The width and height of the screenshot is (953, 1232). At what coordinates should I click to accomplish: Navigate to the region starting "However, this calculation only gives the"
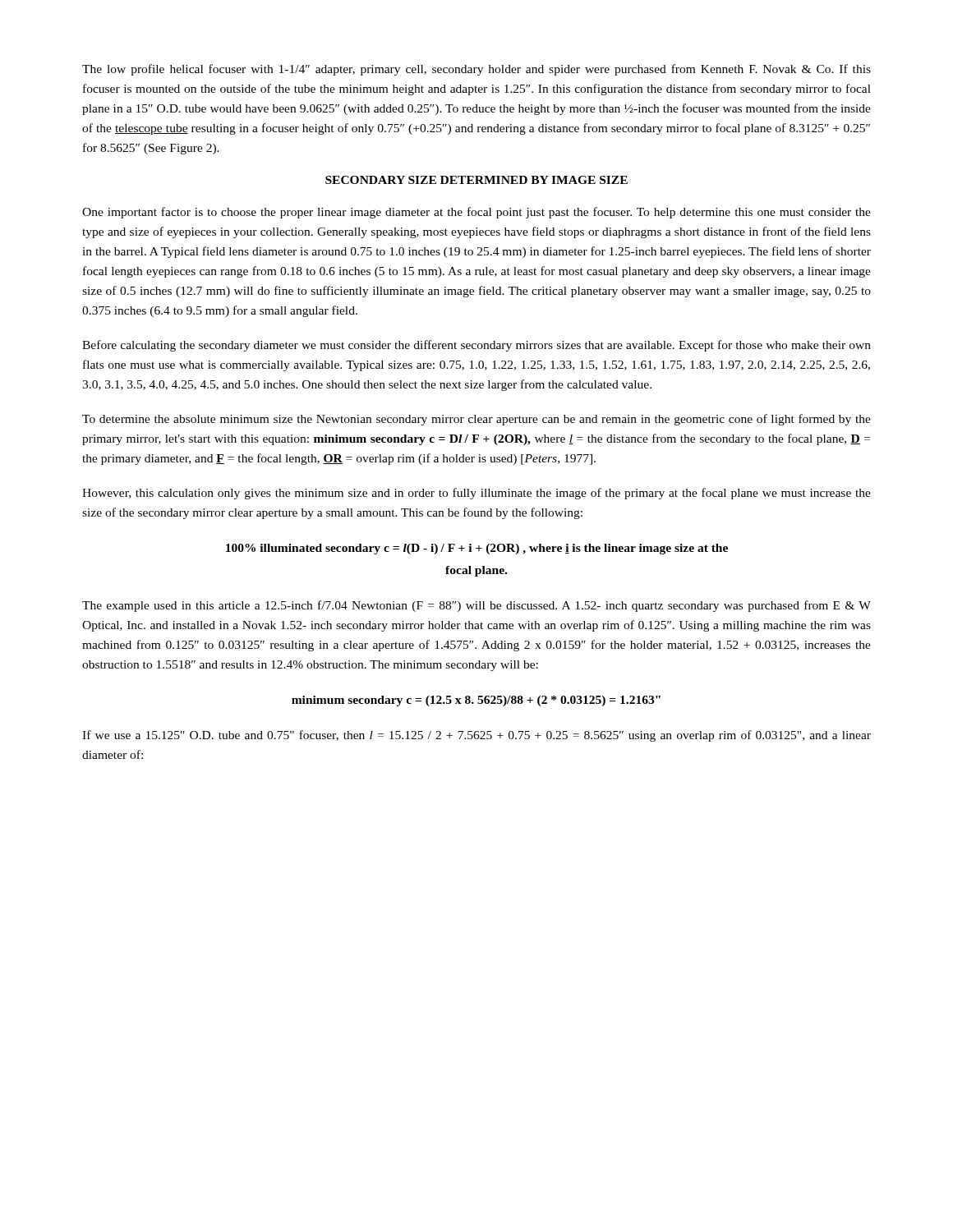point(476,502)
